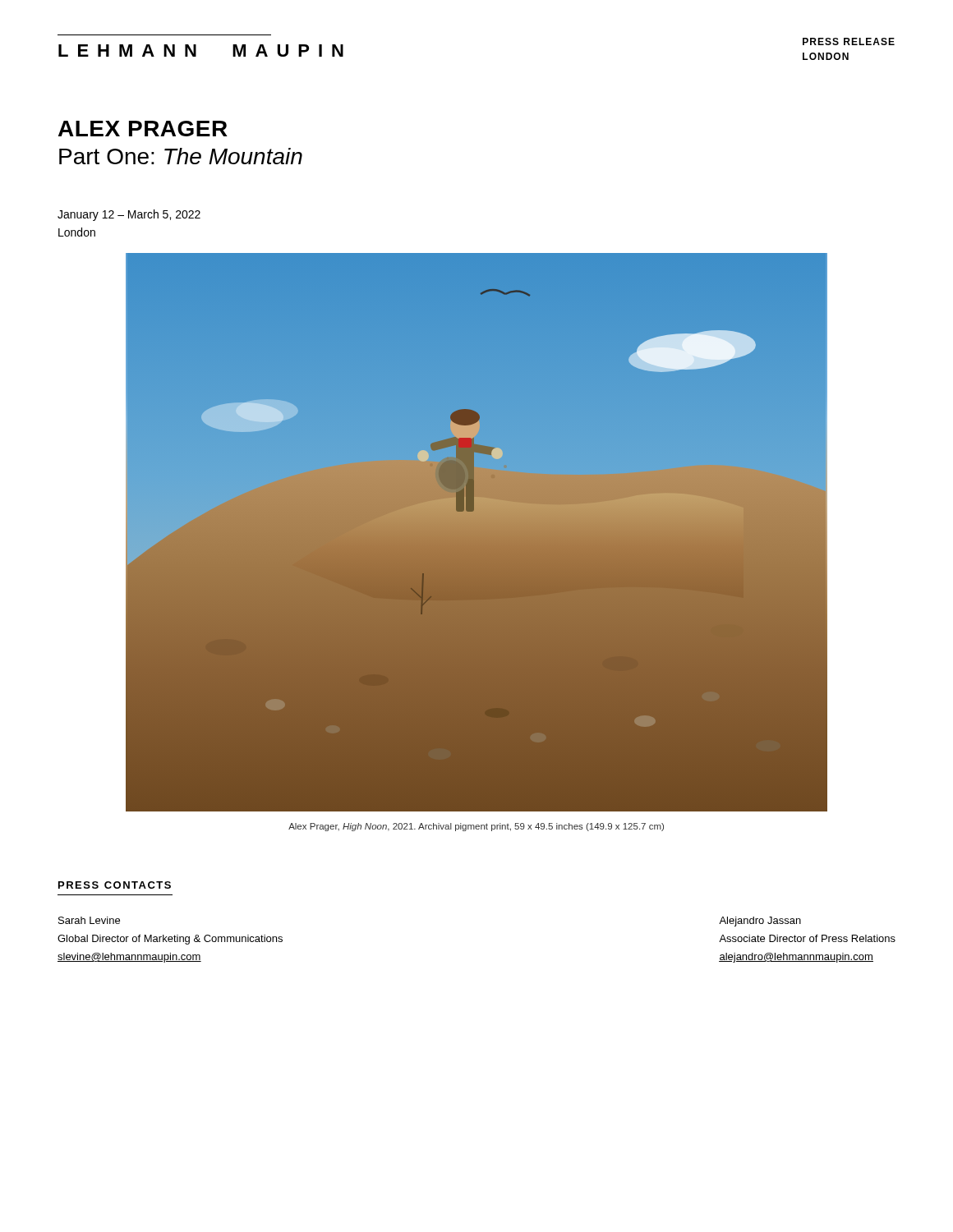Point to the text starting "PRESS CONTACTS"
Viewport: 953px width, 1232px height.
[x=115, y=887]
